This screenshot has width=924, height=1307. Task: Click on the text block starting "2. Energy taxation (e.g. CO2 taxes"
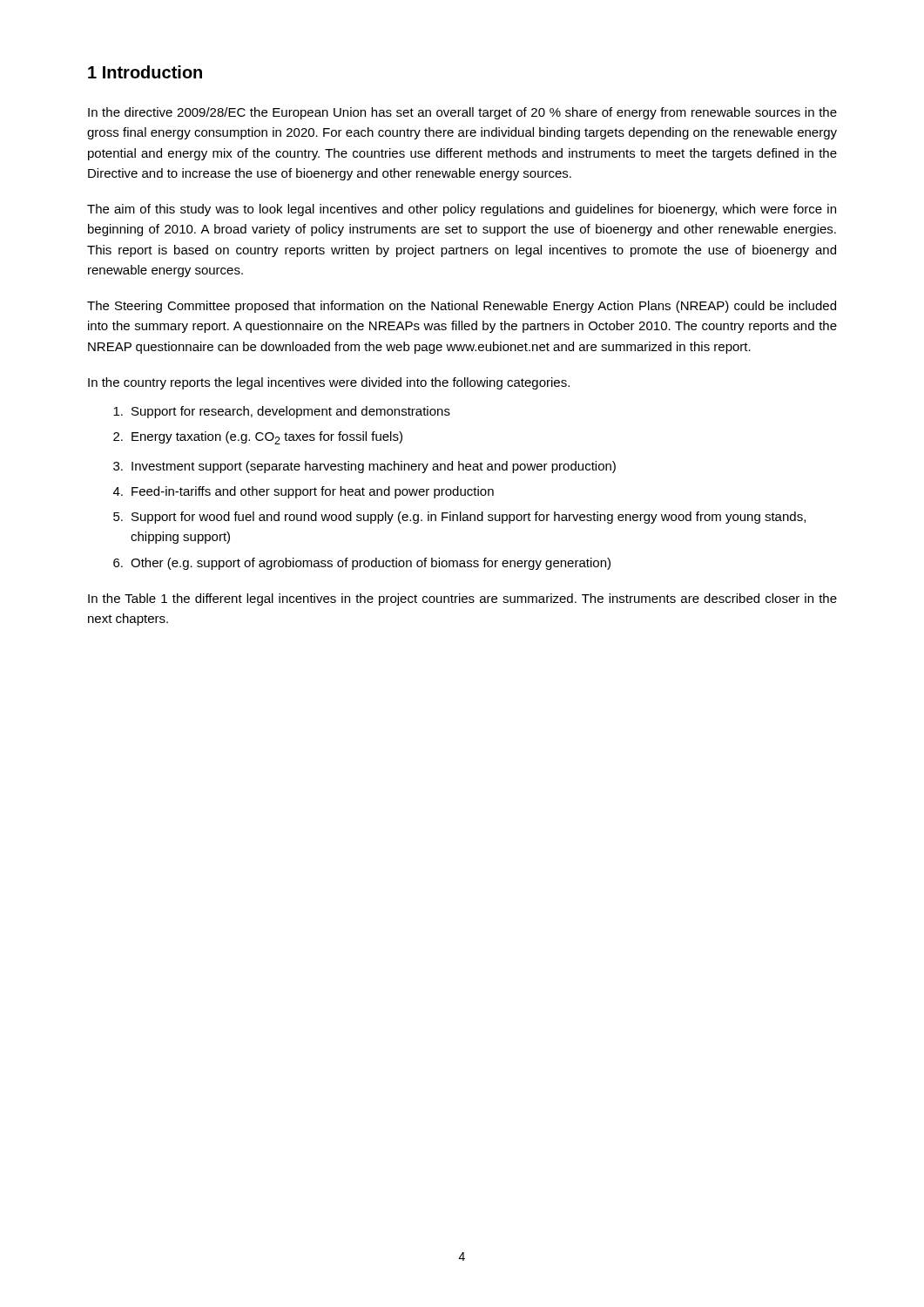(258, 438)
